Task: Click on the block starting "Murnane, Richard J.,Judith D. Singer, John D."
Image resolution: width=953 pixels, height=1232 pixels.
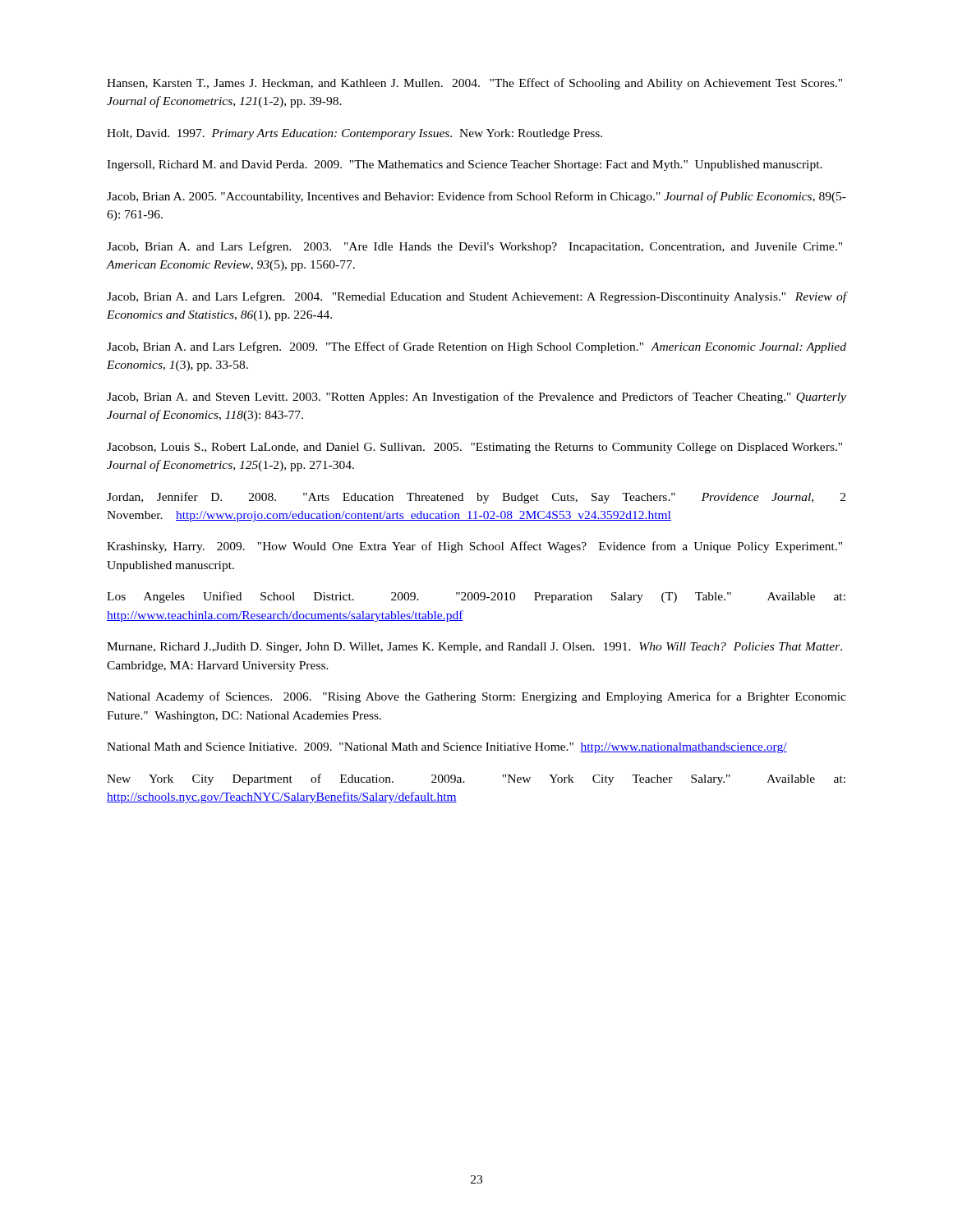Action: point(476,655)
